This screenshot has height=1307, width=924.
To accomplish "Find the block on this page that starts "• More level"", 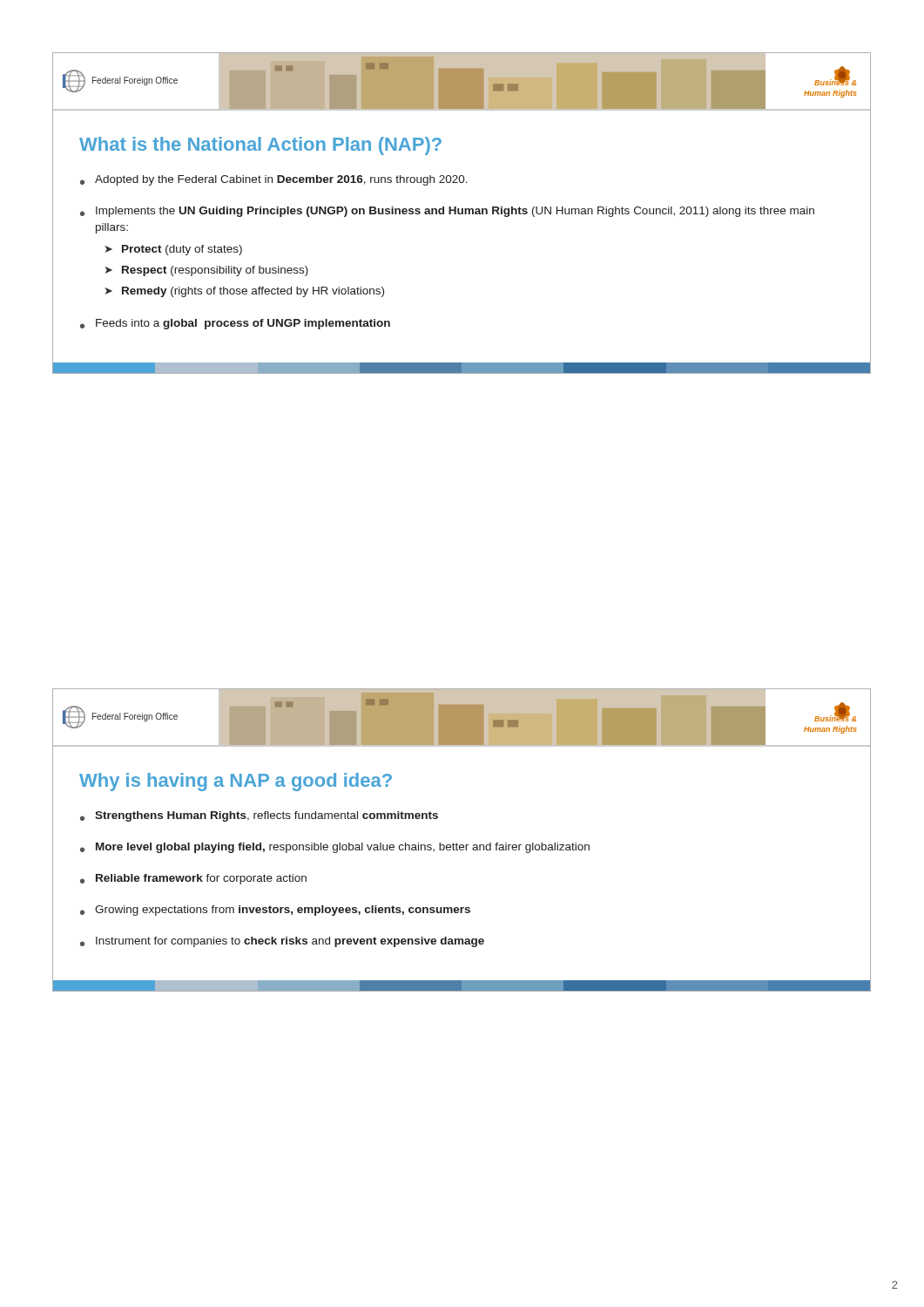I will point(462,849).
